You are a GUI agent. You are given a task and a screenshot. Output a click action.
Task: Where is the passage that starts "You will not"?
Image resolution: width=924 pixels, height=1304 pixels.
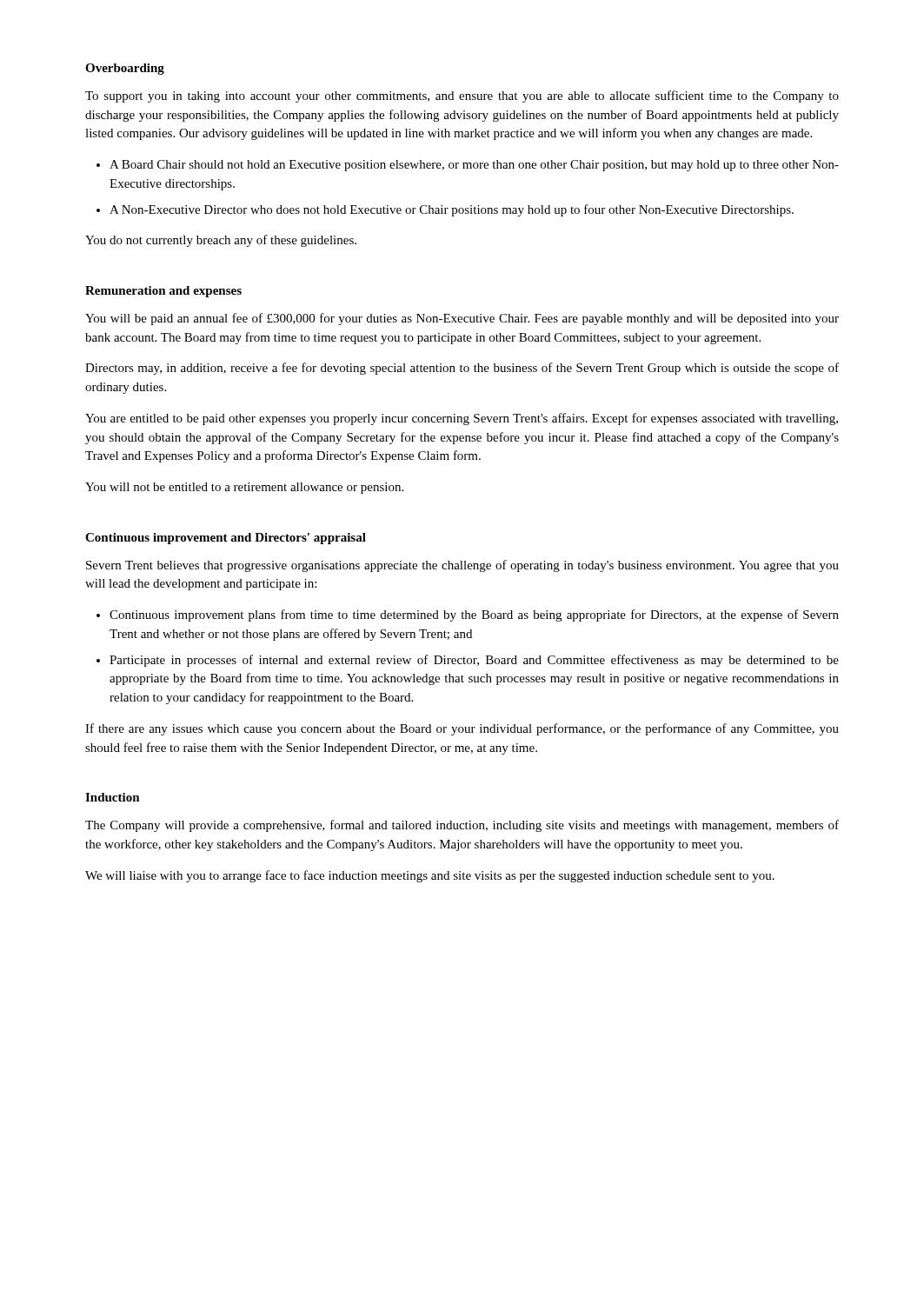(x=245, y=487)
